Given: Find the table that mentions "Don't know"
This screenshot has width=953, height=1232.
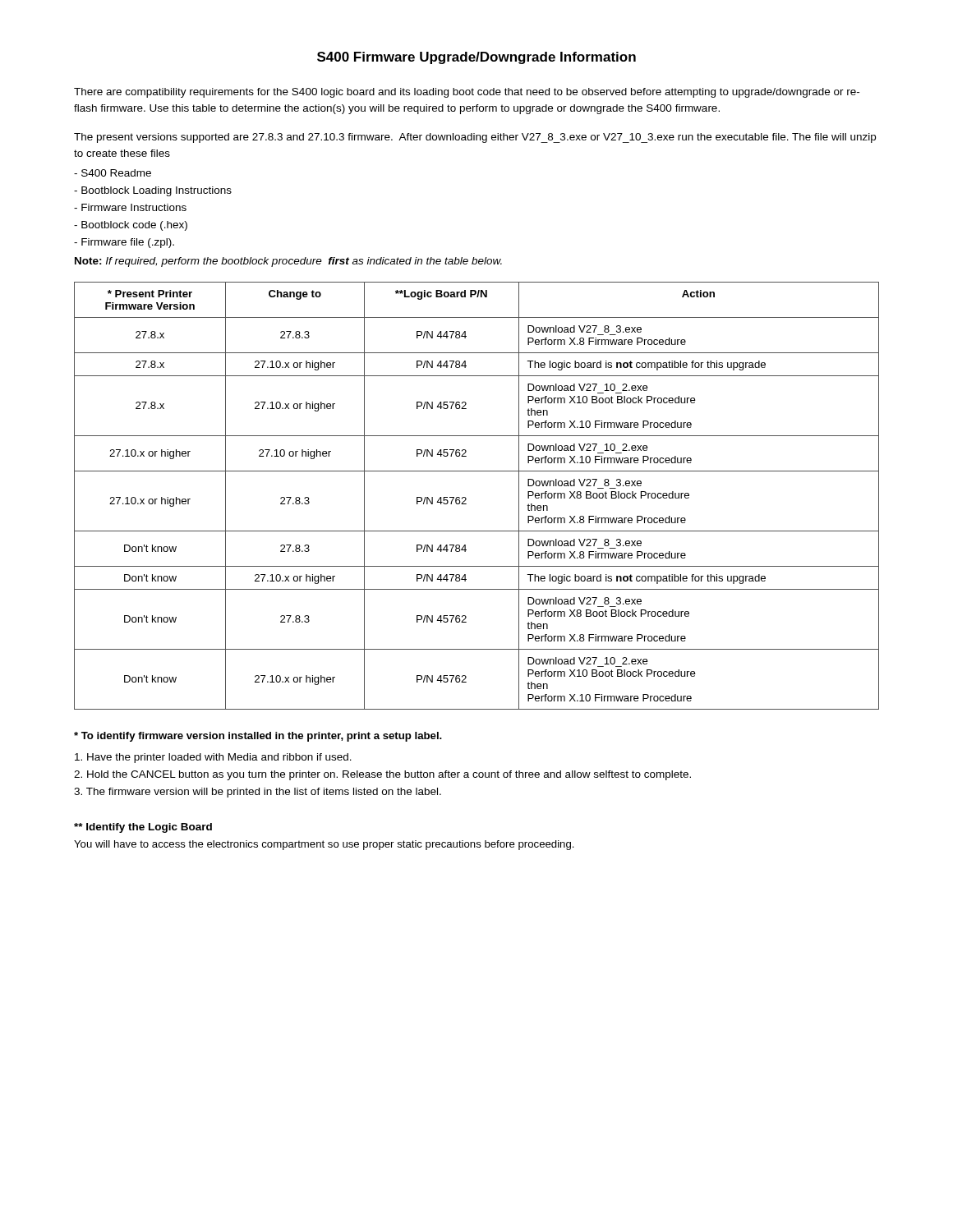Looking at the screenshot, I should pyautogui.click(x=476, y=495).
